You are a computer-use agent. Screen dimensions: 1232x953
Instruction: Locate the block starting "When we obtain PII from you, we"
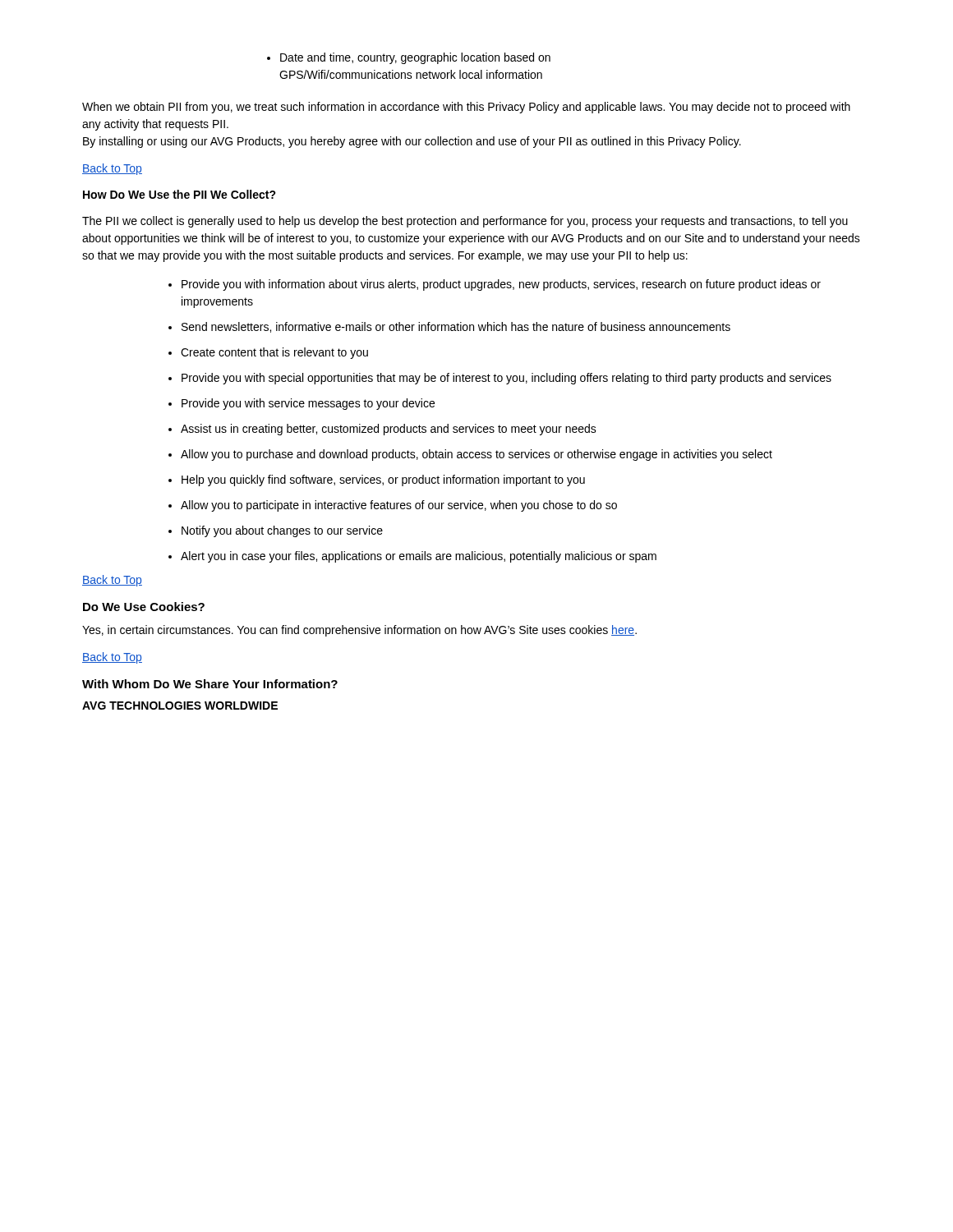click(466, 108)
